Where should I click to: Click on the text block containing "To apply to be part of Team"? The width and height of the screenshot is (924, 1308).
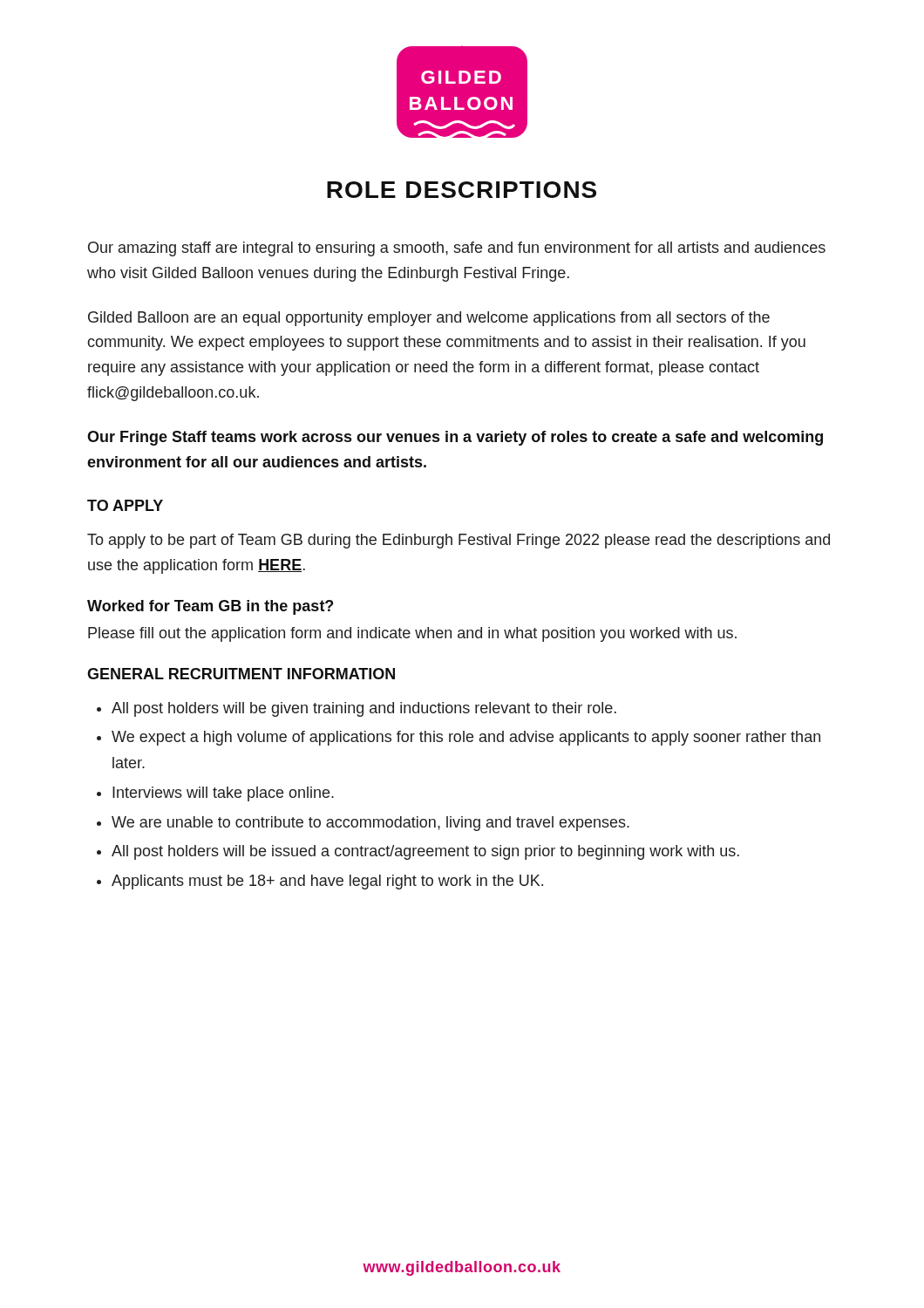459,553
